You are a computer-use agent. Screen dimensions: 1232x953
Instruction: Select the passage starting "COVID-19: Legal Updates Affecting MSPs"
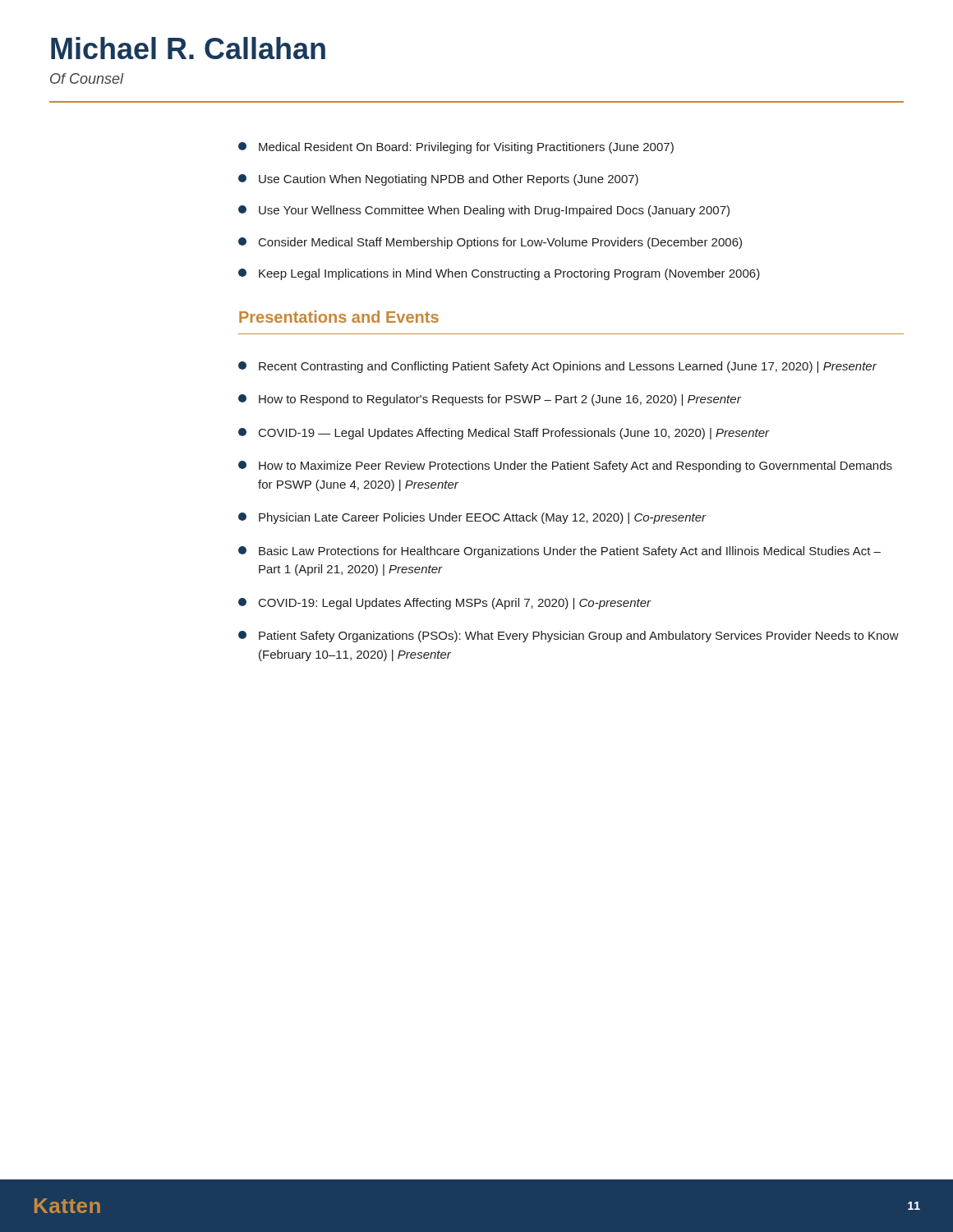571,603
